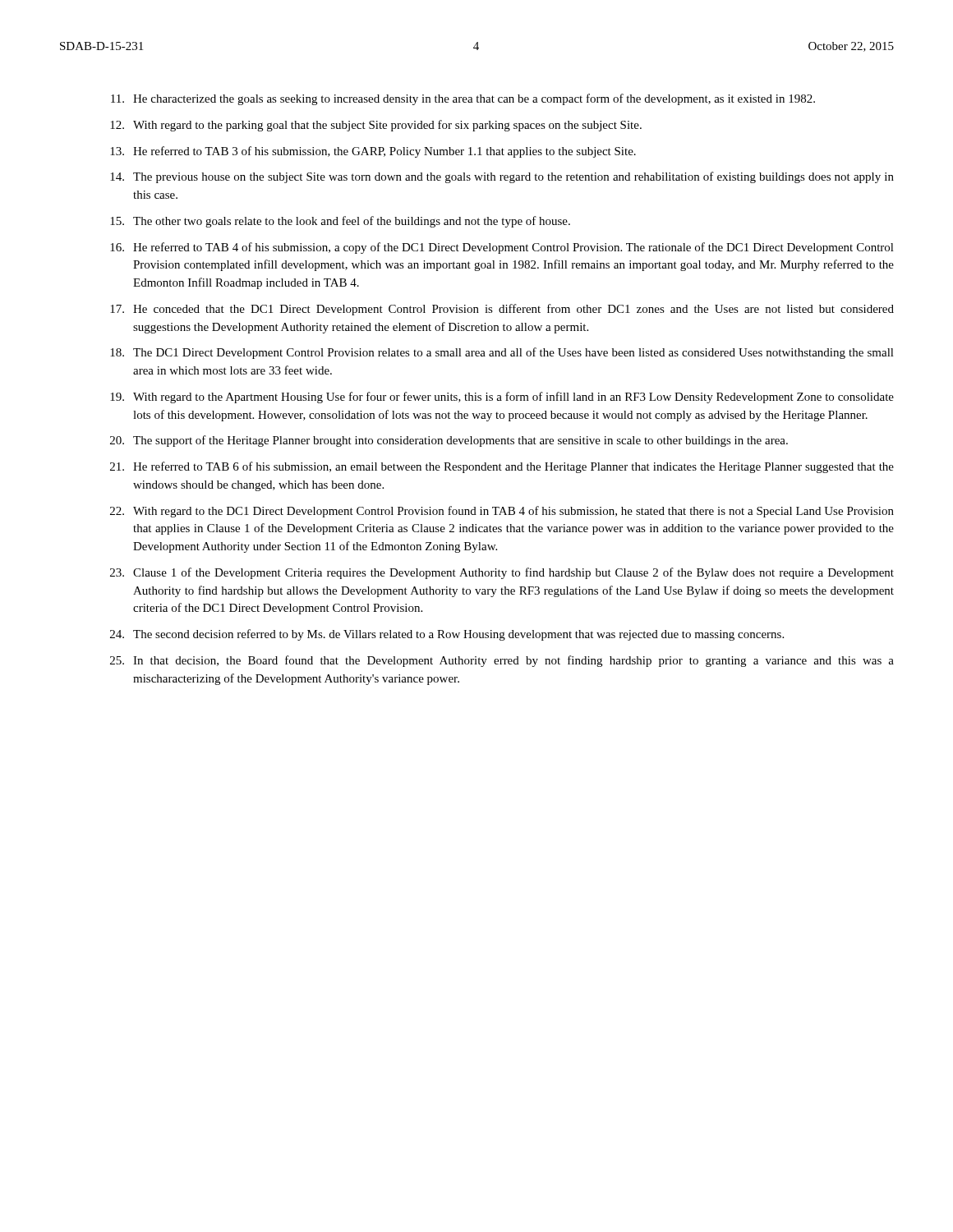Image resolution: width=953 pixels, height=1232 pixels.
Task: Find the list item with the text "11. He characterized the goals as seeking"
Action: pos(476,99)
